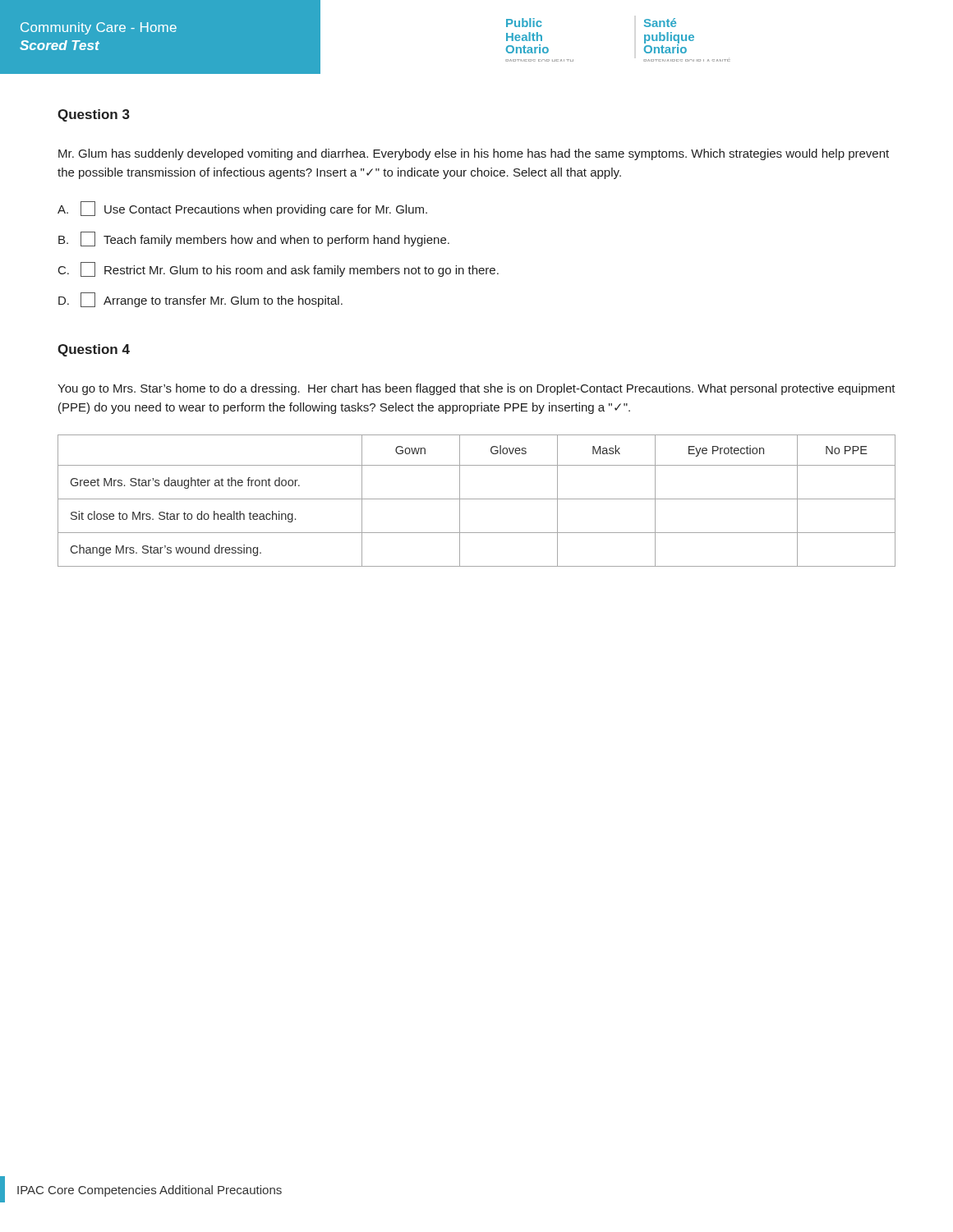Select the text block starting "Question 3"

[94, 115]
